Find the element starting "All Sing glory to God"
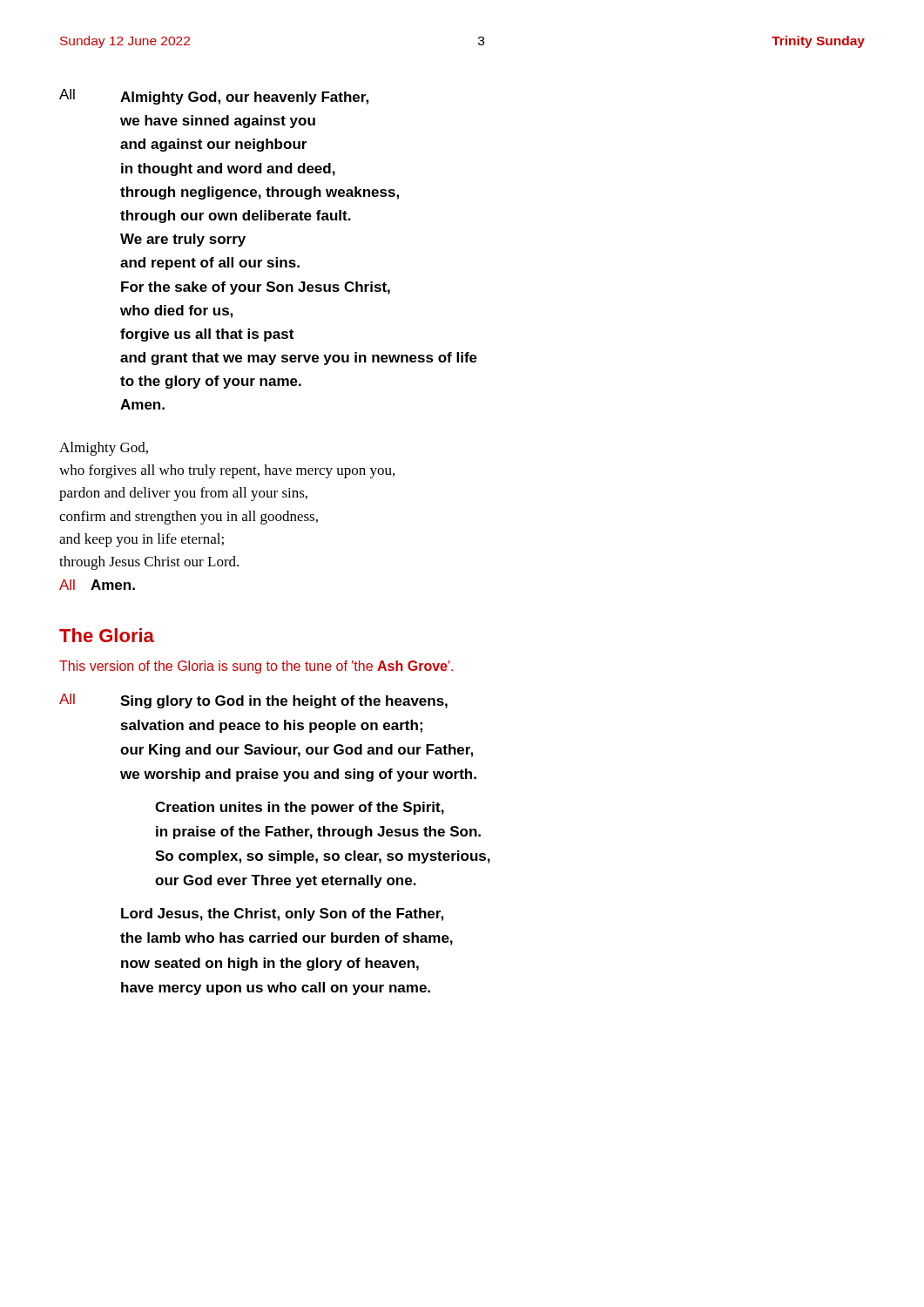The image size is (924, 1307). coord(462,845)
